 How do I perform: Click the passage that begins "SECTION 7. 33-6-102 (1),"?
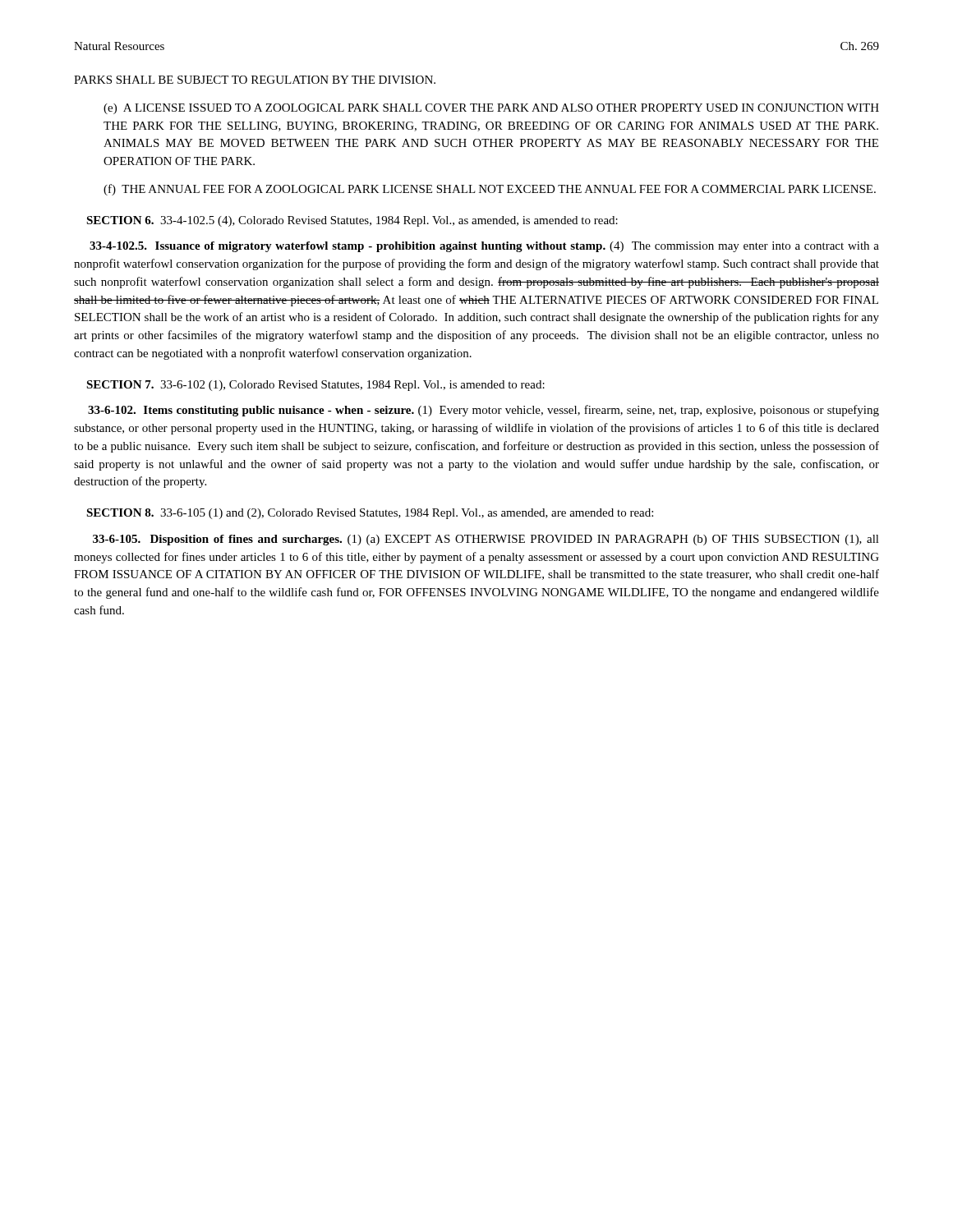(310, 384)
